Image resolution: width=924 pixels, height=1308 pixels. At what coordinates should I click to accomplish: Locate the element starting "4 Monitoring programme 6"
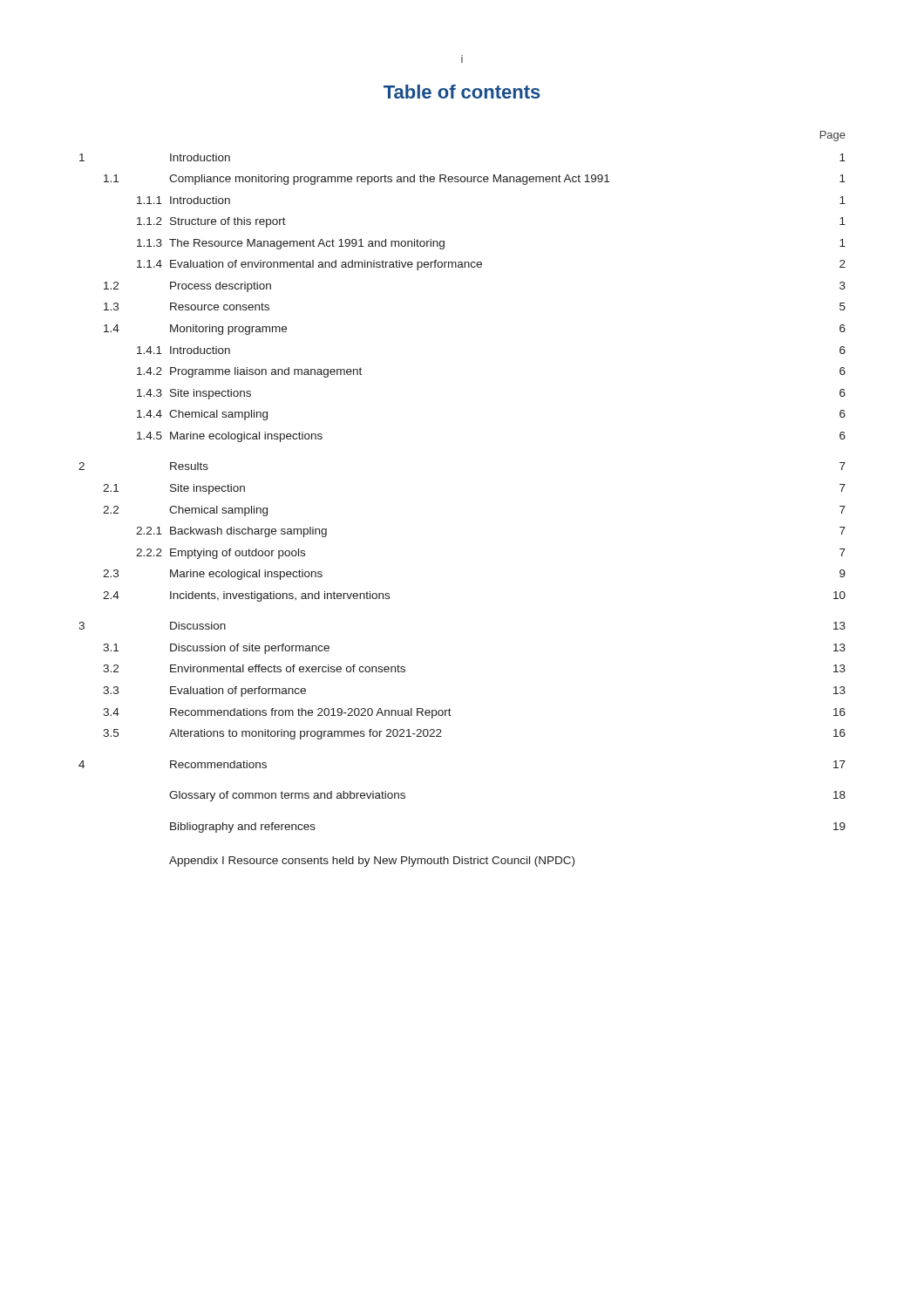click(x=116, y=330)
